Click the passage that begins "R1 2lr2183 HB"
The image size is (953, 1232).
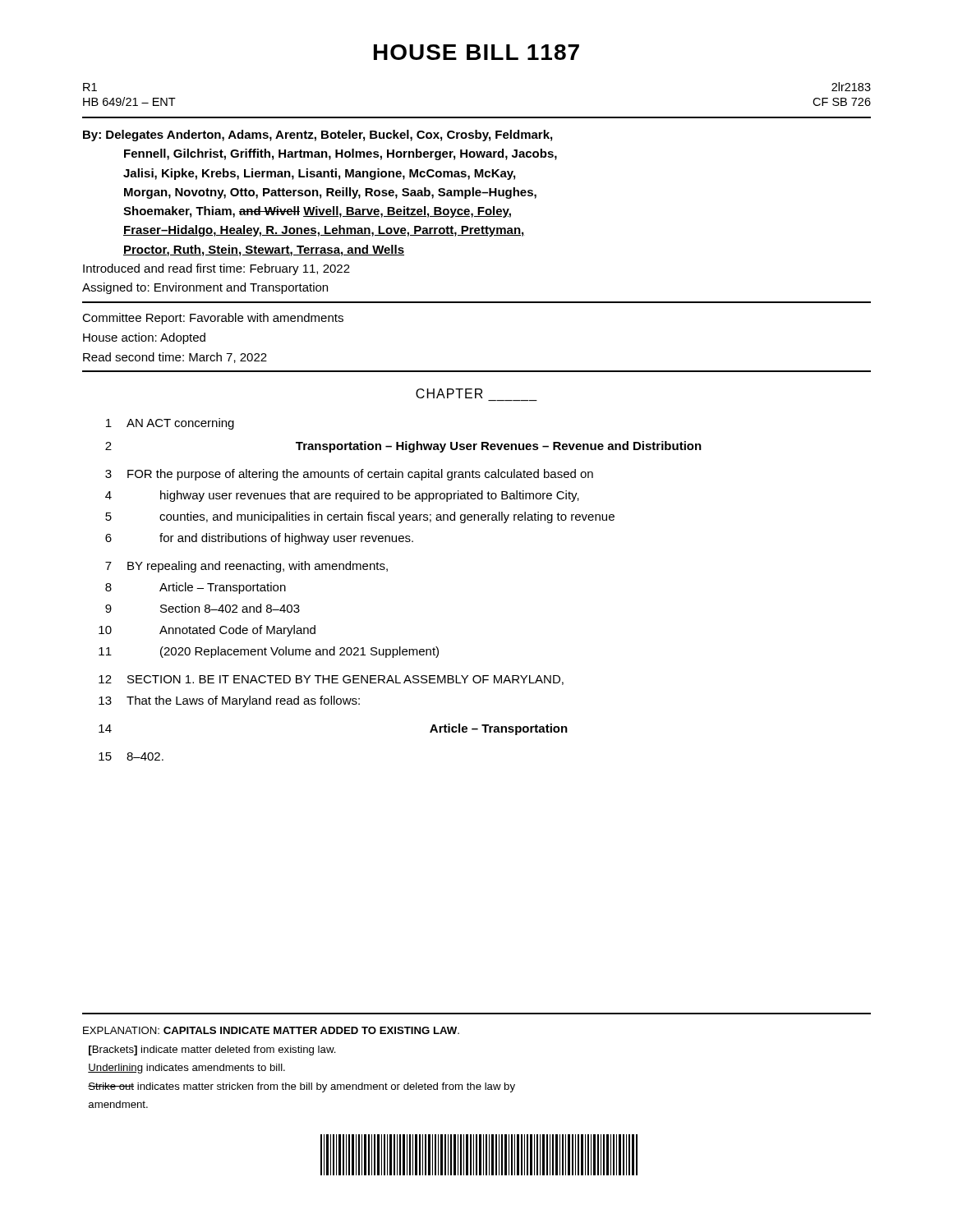[x=87, y=87]
